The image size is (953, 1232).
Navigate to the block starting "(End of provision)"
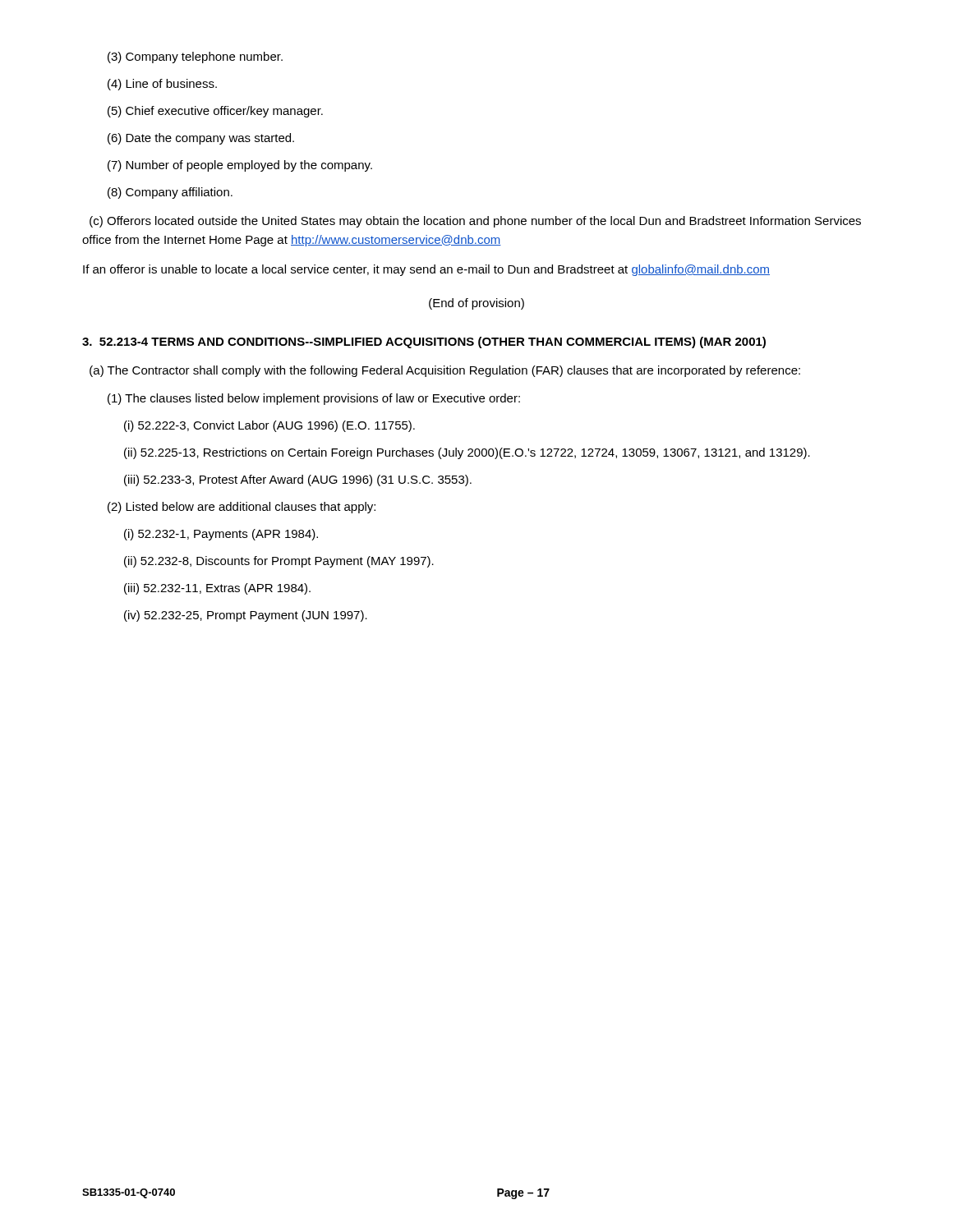(x=476, y=302)
